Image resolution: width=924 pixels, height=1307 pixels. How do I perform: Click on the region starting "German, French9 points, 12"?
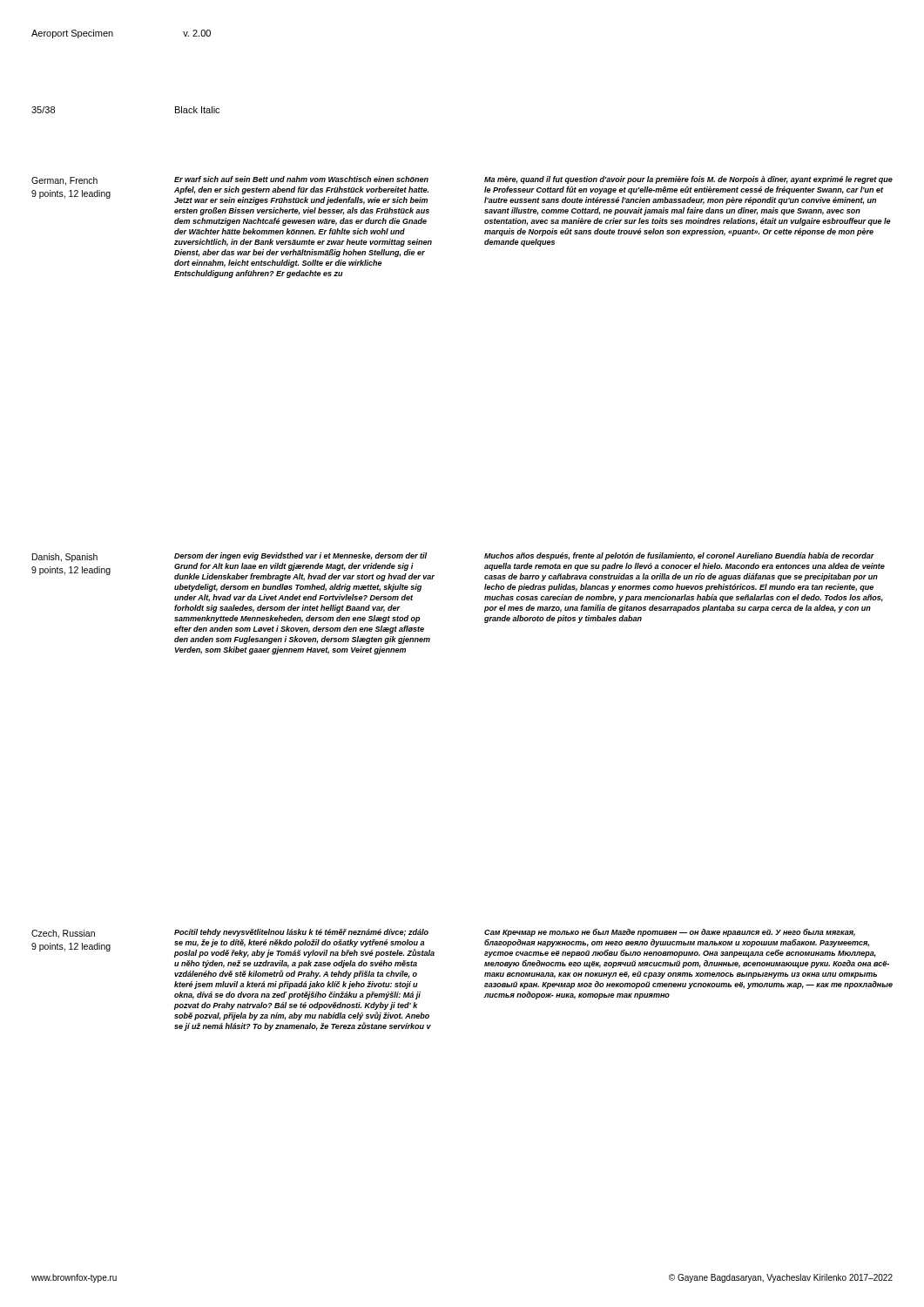pyautogui.click(x=71, y=187)
